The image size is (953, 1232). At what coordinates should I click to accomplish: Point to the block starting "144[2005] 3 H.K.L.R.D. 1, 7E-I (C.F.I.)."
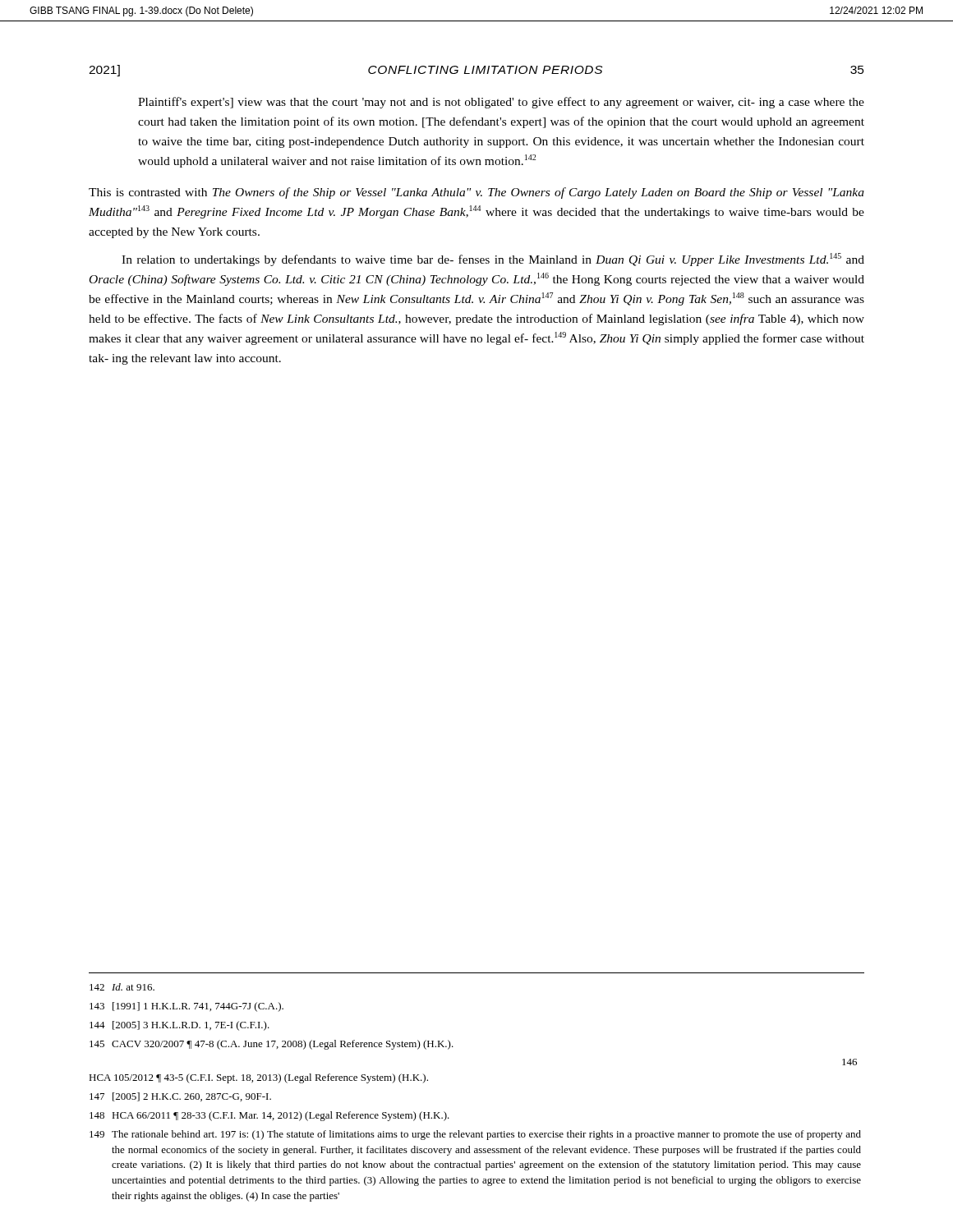click(x=180, y=1026)
